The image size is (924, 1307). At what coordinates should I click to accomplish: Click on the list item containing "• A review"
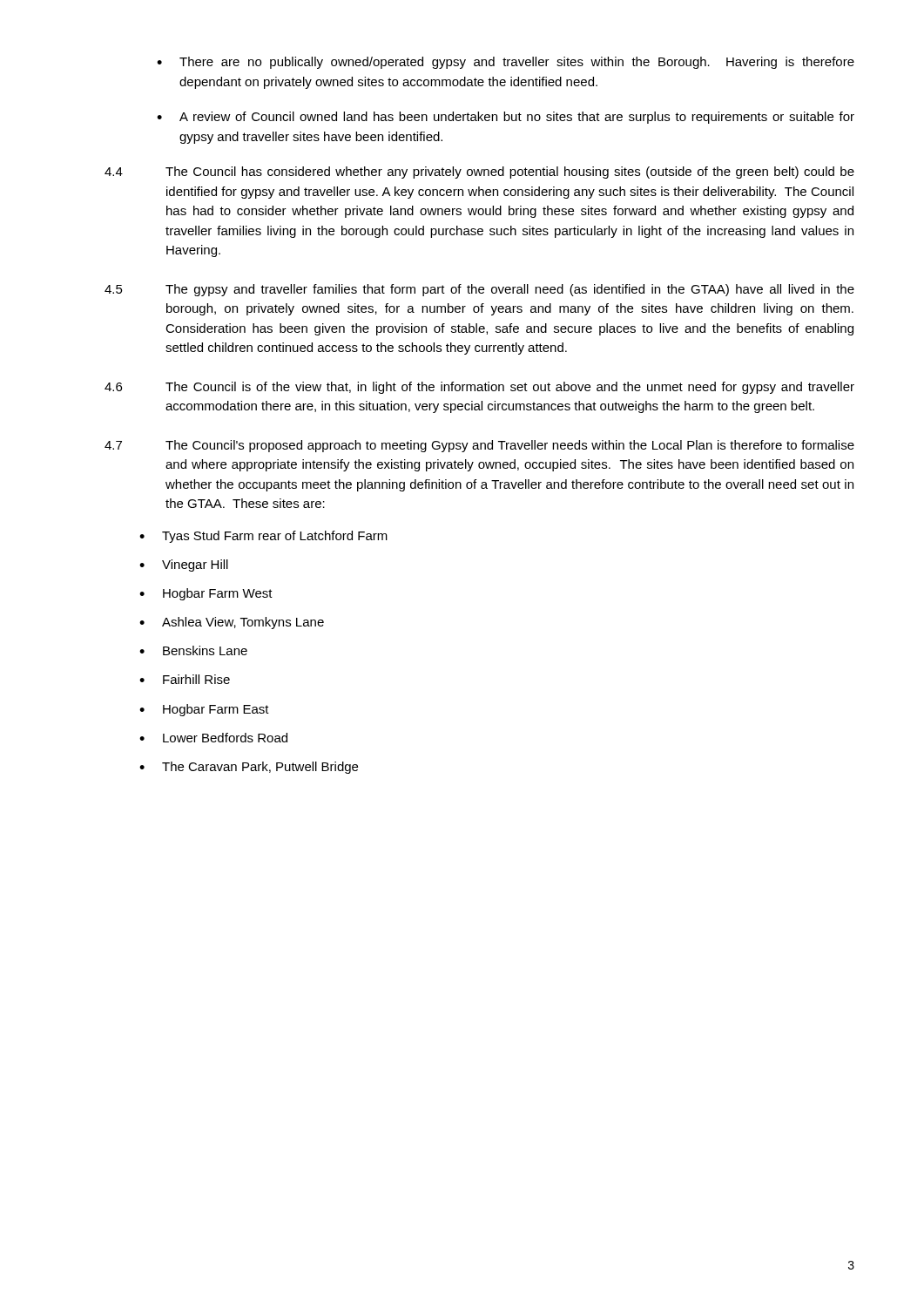pyautogui.click(x=506, y=127)
